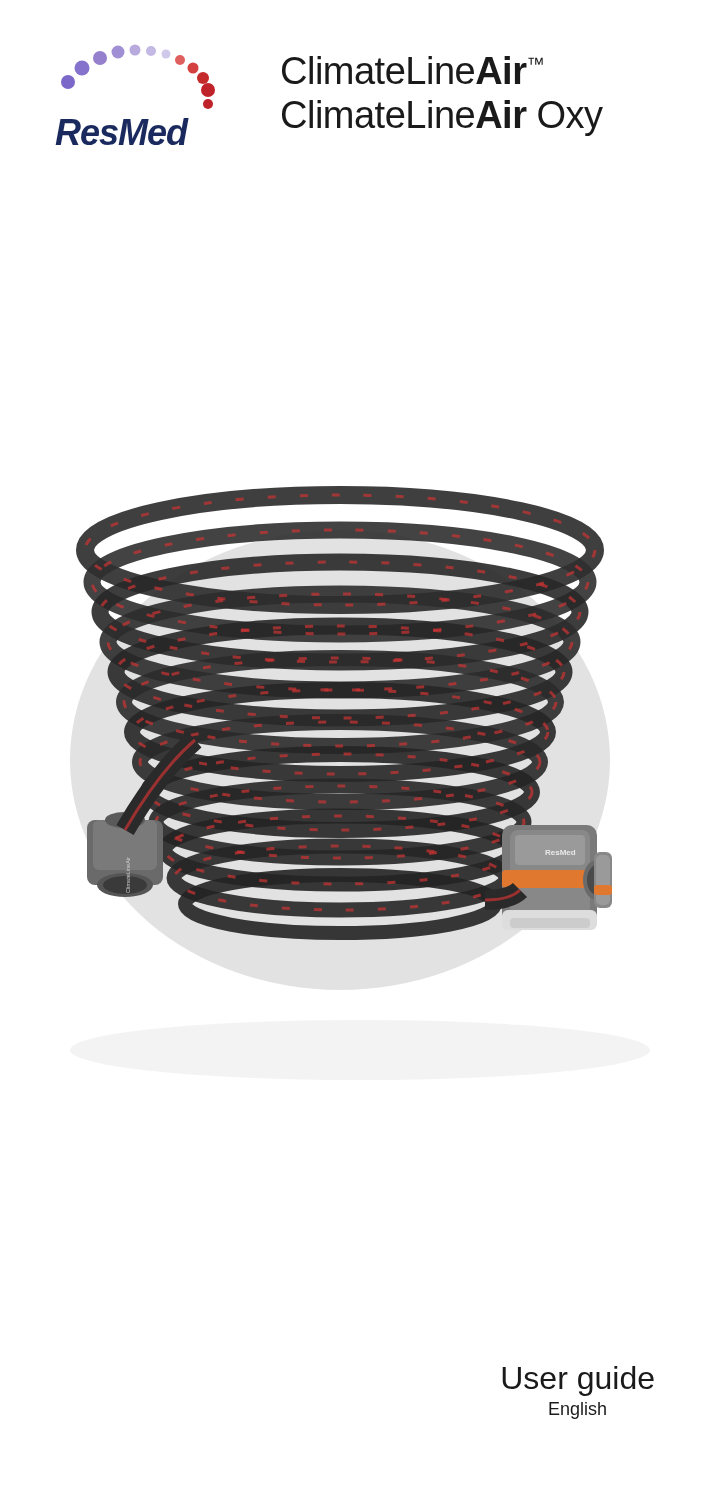This screenshot has height=1500, width=715.
Task: Locate the passage starting "User guide English"
Action: (578, 1390)
